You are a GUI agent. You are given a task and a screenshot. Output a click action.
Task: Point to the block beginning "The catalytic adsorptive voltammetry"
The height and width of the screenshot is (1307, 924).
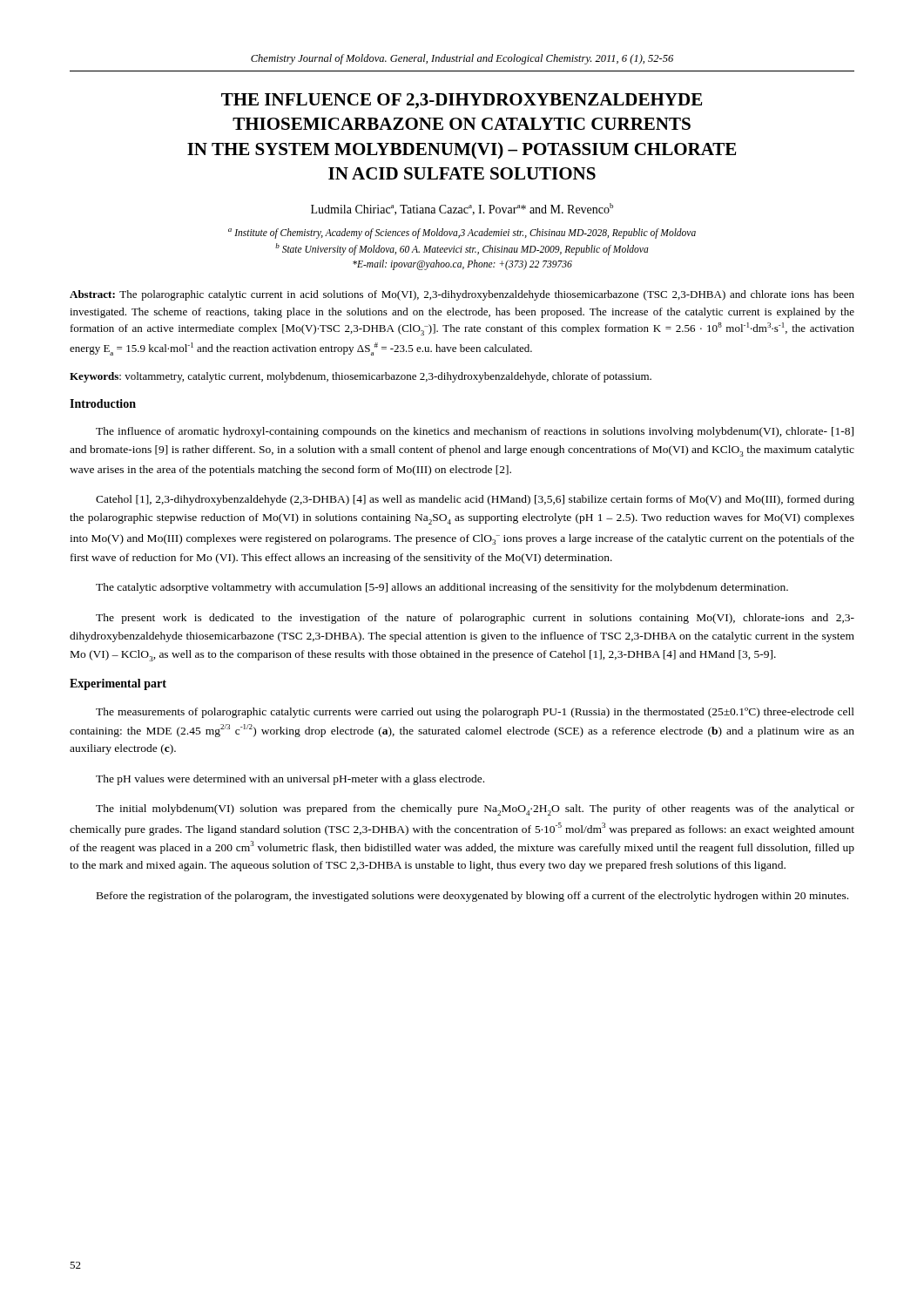pos(442,587)
